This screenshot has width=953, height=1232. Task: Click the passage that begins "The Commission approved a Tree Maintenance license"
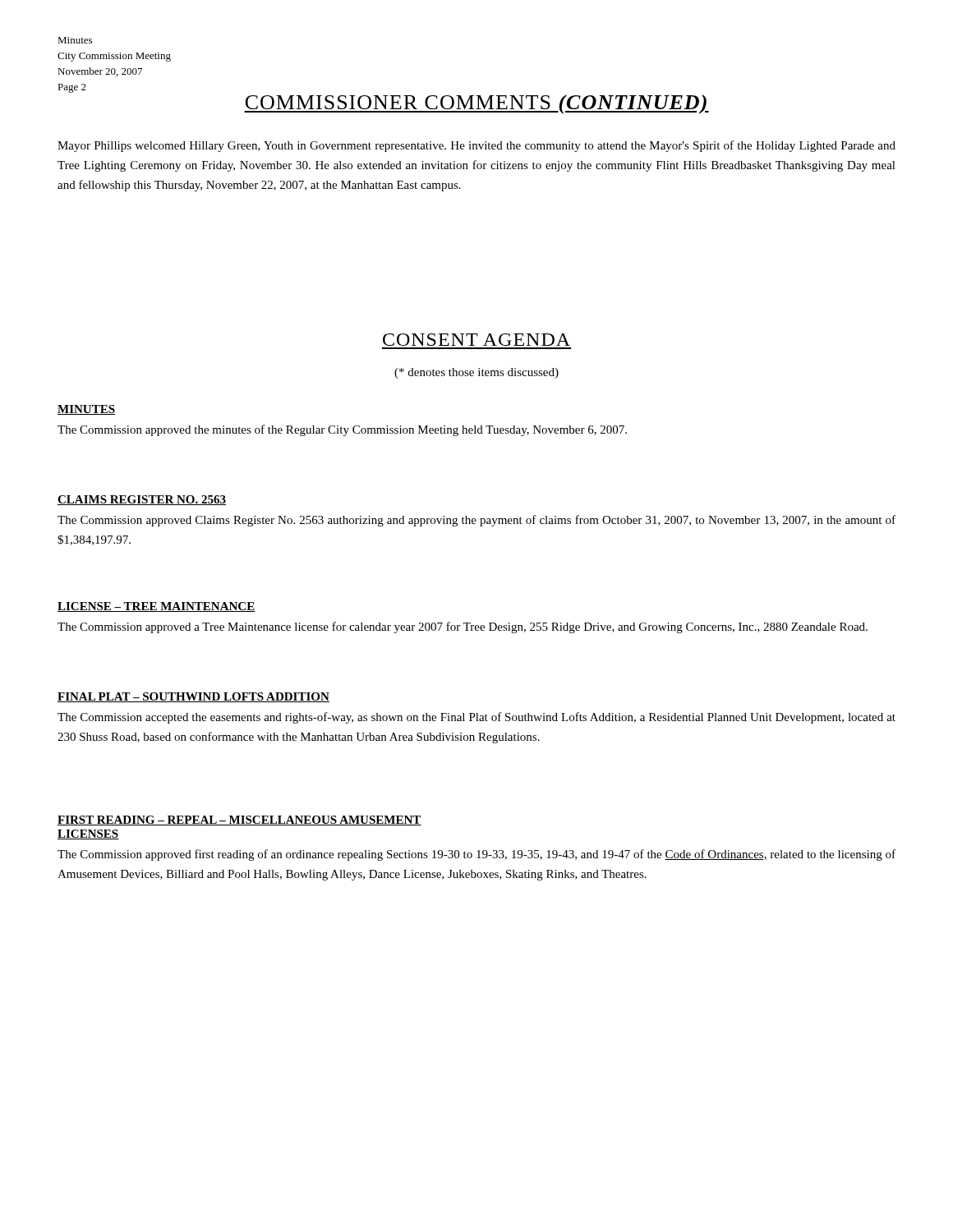point(463,627)
